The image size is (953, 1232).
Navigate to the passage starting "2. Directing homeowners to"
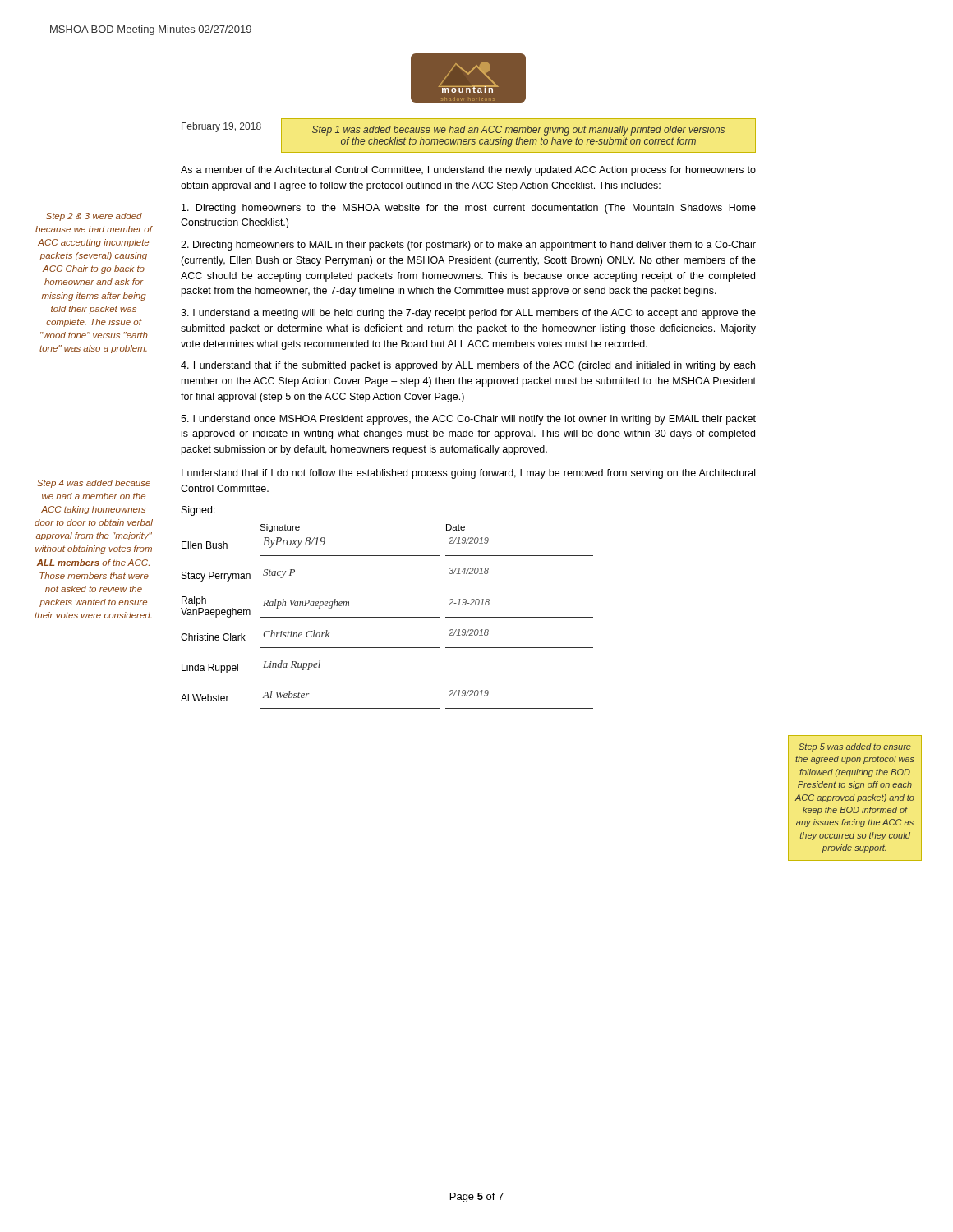(x=468, y=268)
